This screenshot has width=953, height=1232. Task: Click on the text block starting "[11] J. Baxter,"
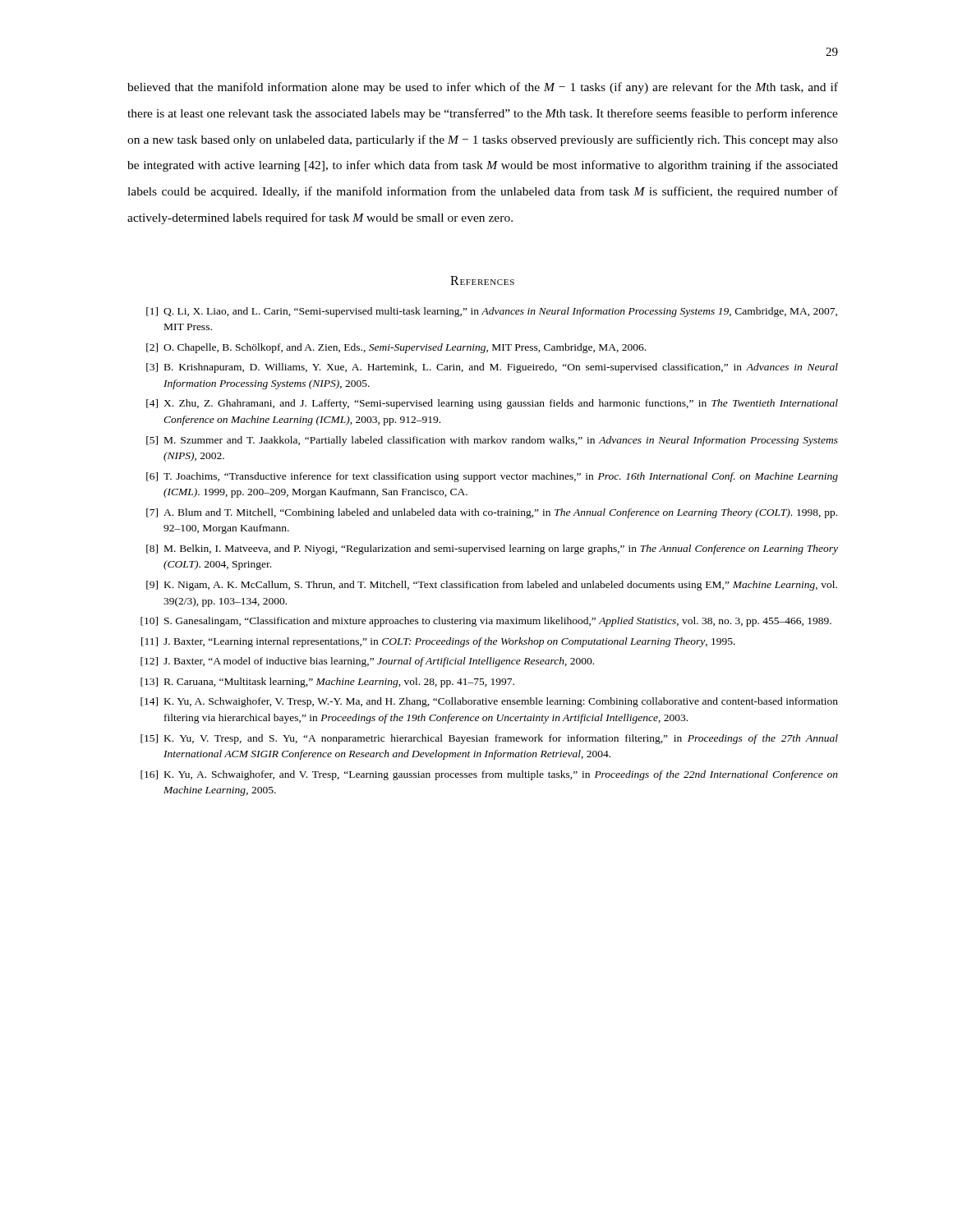click(483, 641)
